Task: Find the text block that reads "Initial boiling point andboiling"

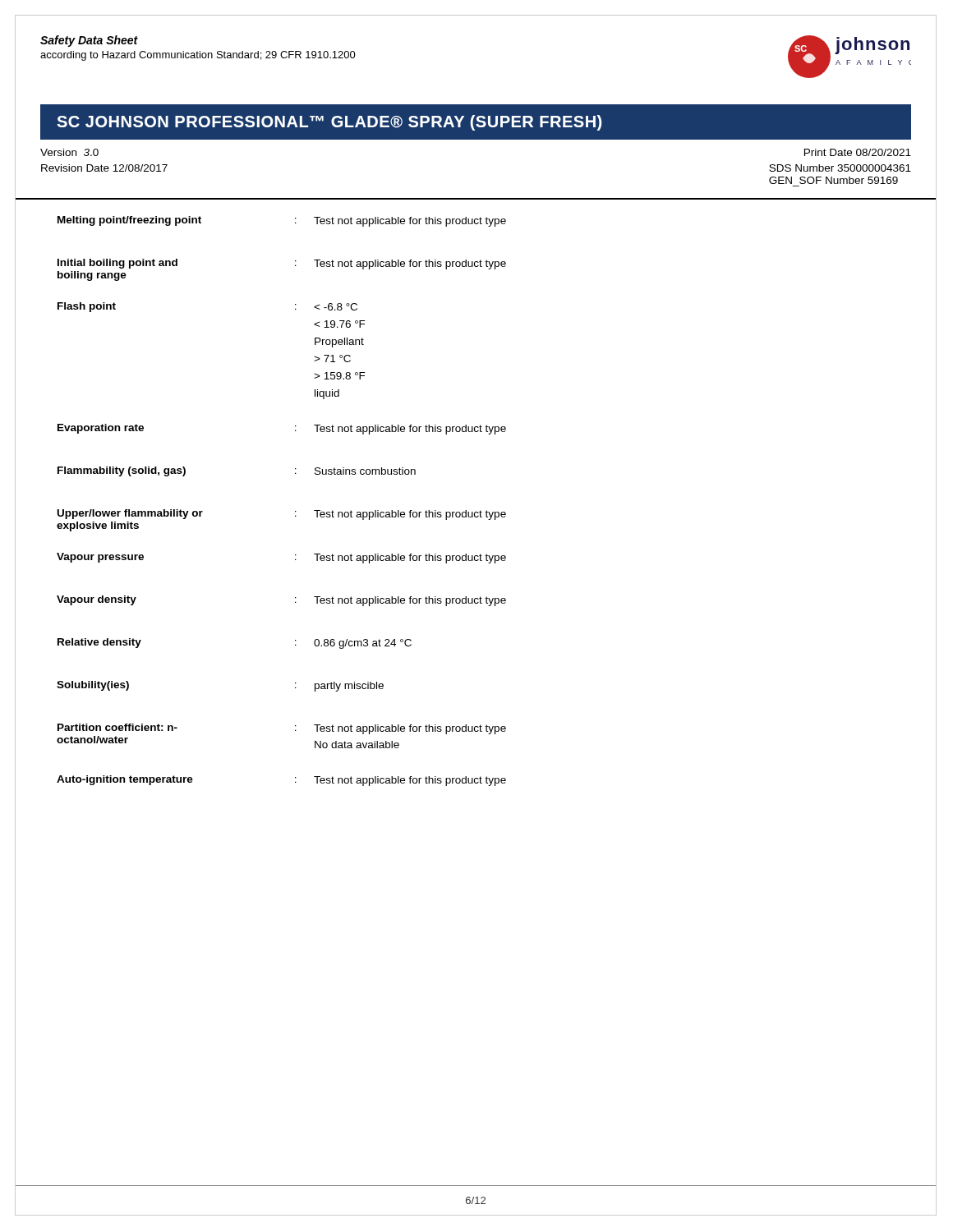Action: [476, 268]
